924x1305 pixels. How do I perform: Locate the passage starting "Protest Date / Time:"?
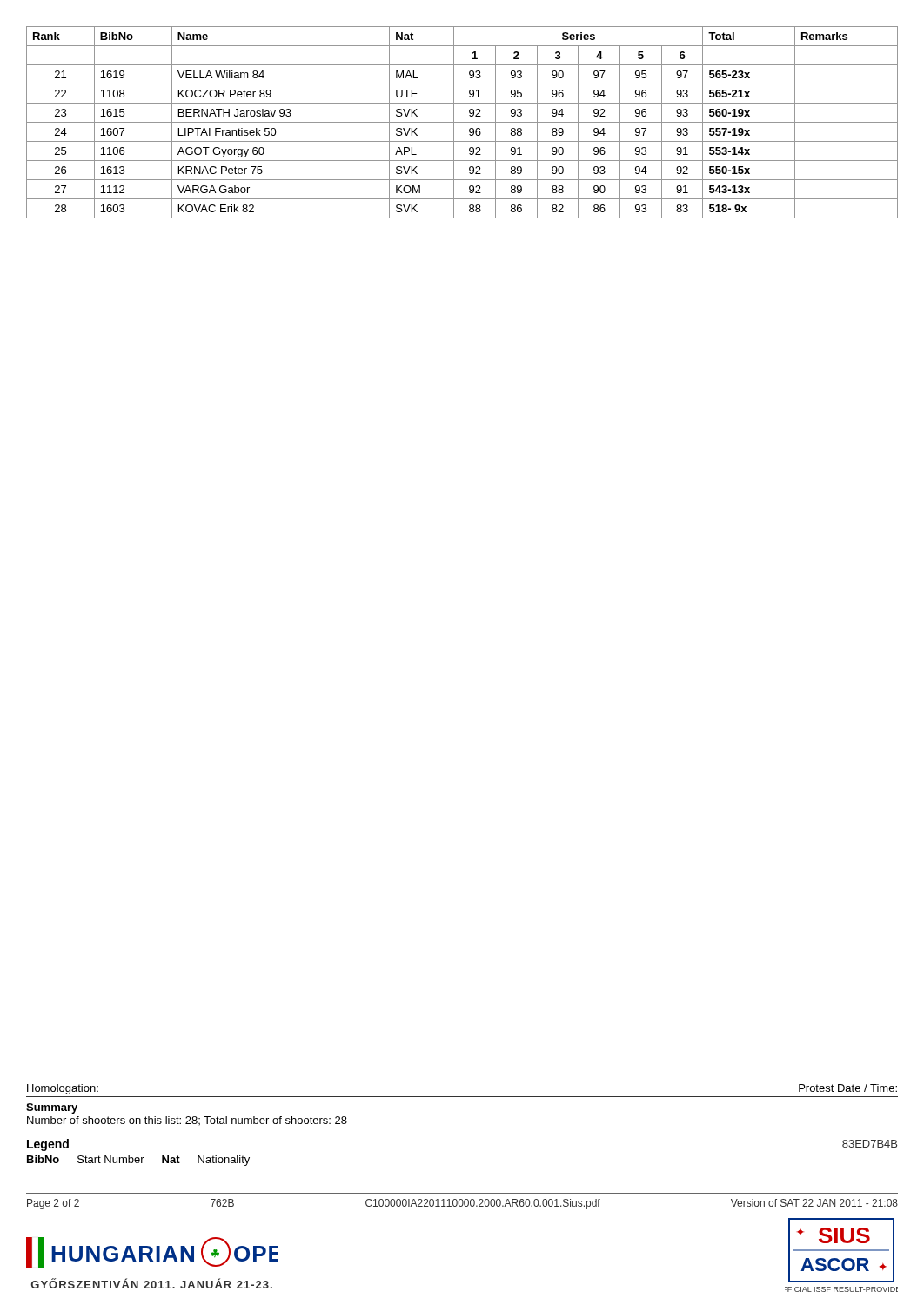[848, 1088]
